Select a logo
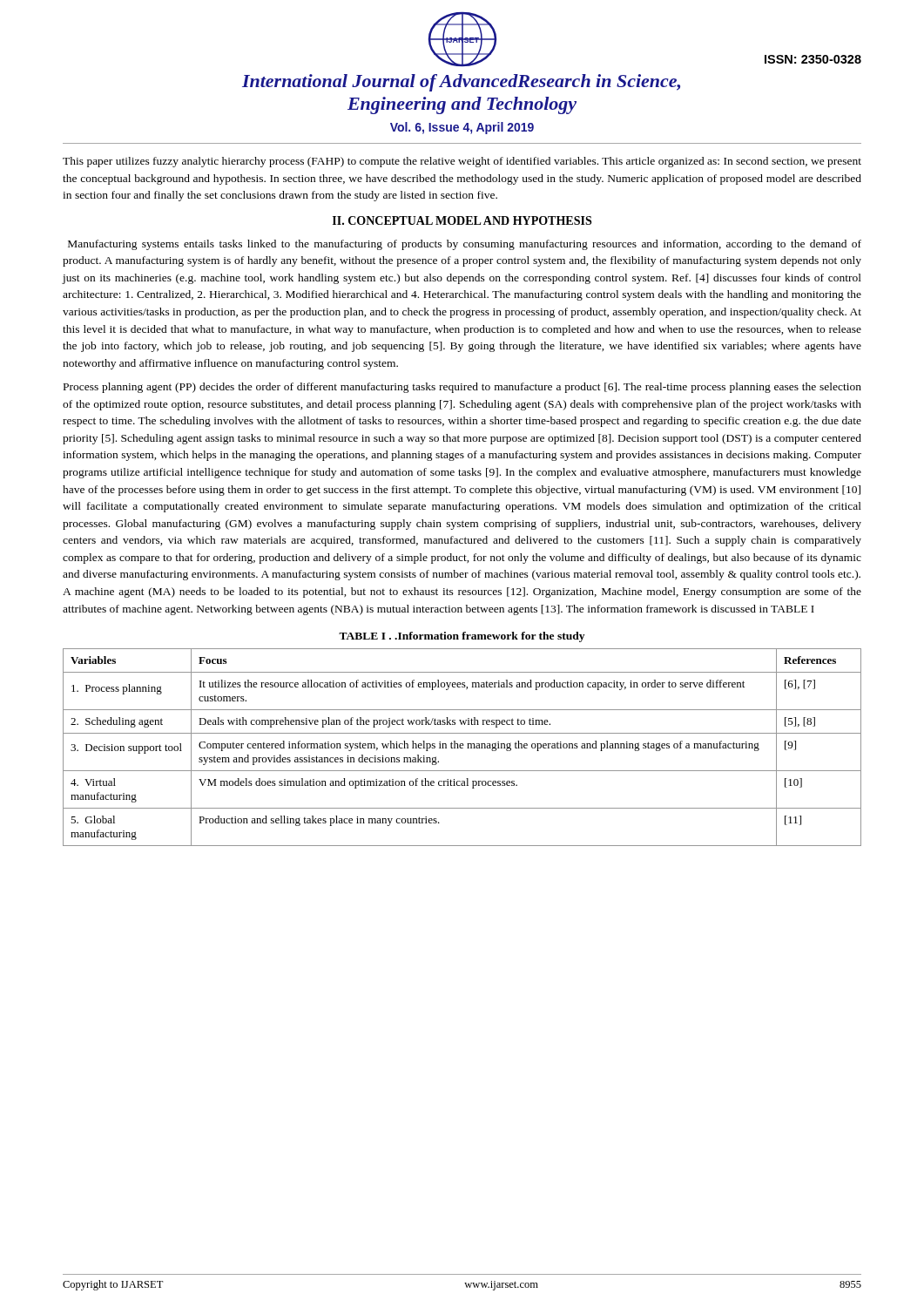The height and width of the screenshot is (1307, 924). point(462,41)
